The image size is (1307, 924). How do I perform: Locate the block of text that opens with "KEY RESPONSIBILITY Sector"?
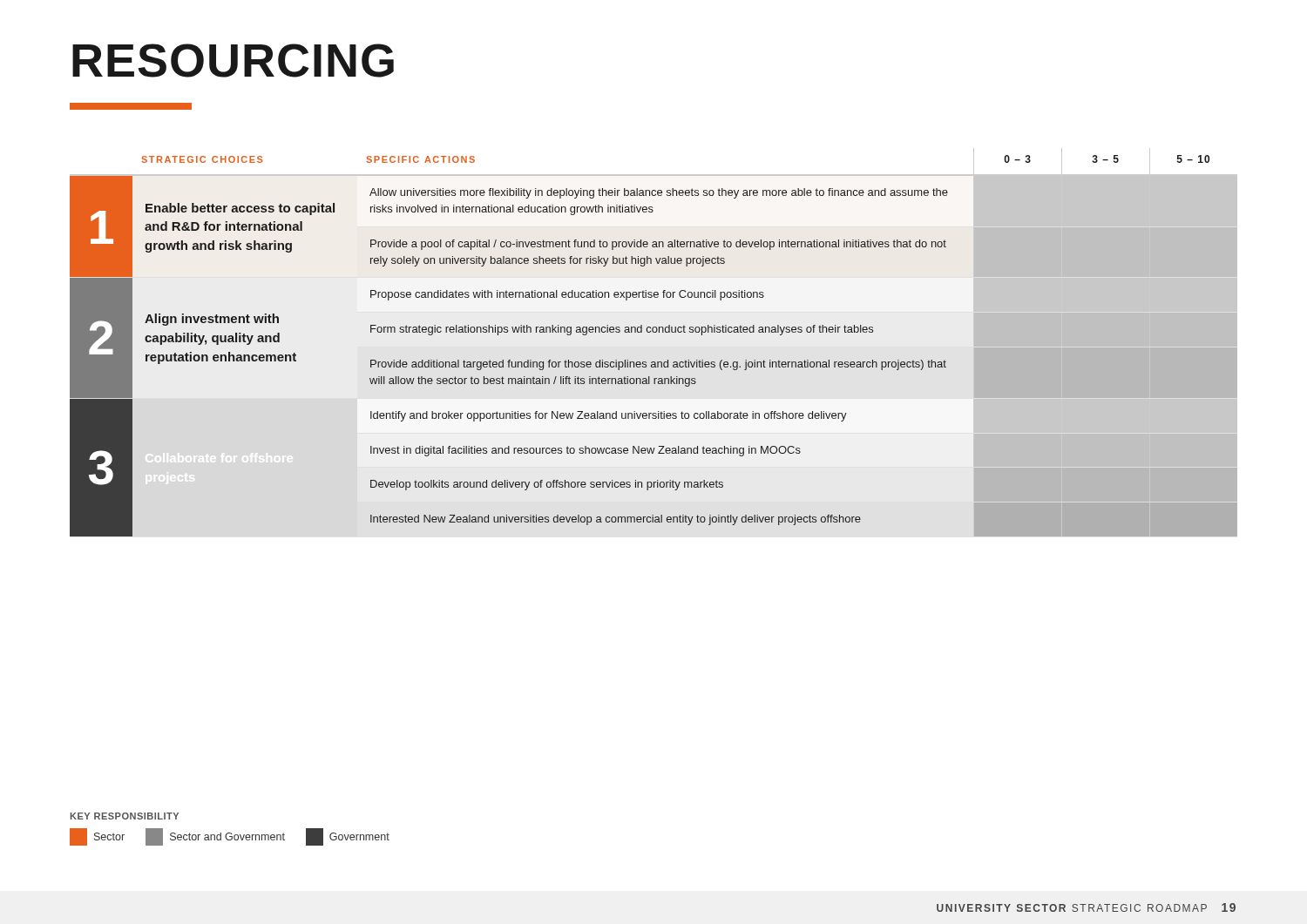pos(229,828)
